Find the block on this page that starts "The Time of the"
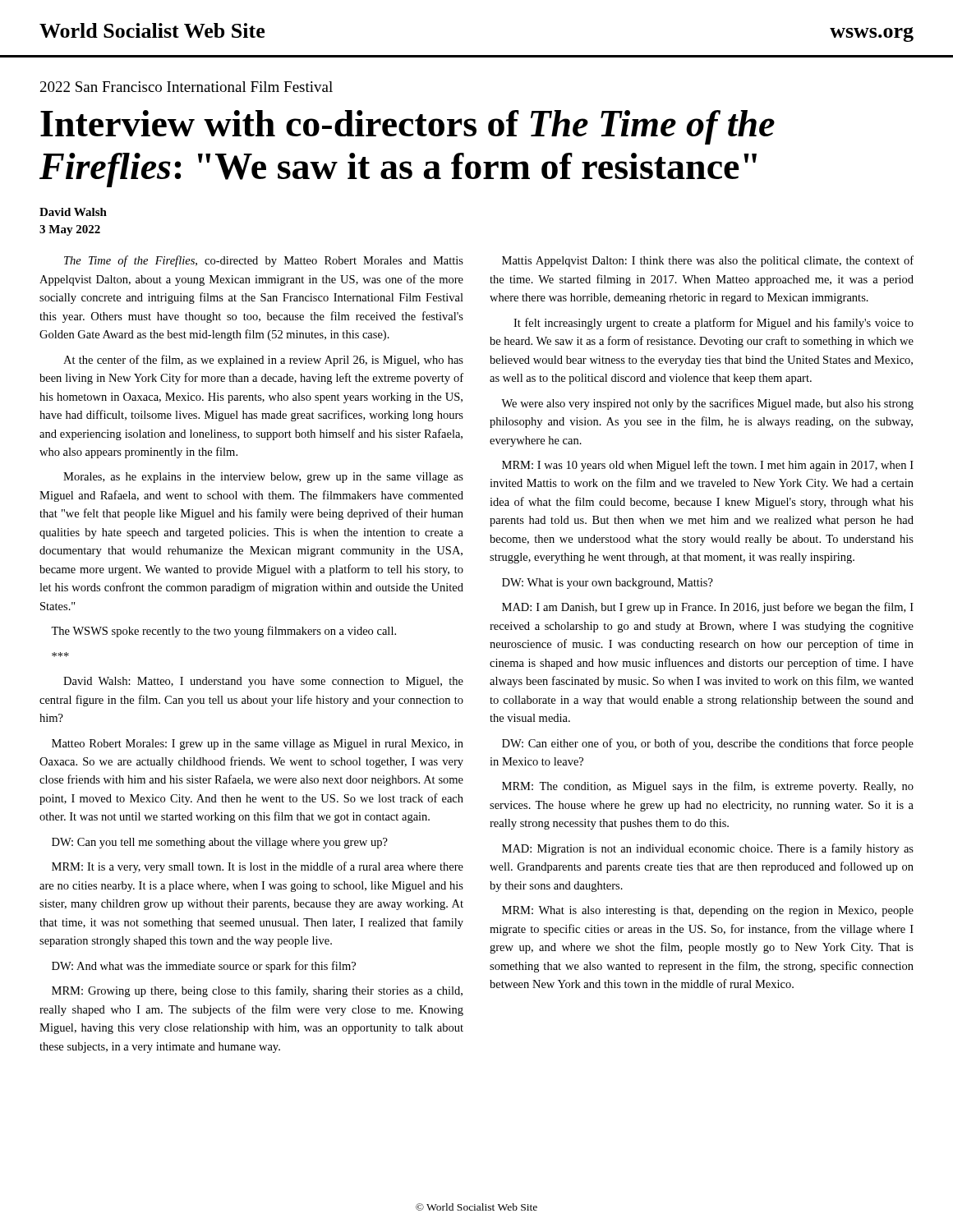Screen dimensions: 1232x953 [x=264, y=261]
